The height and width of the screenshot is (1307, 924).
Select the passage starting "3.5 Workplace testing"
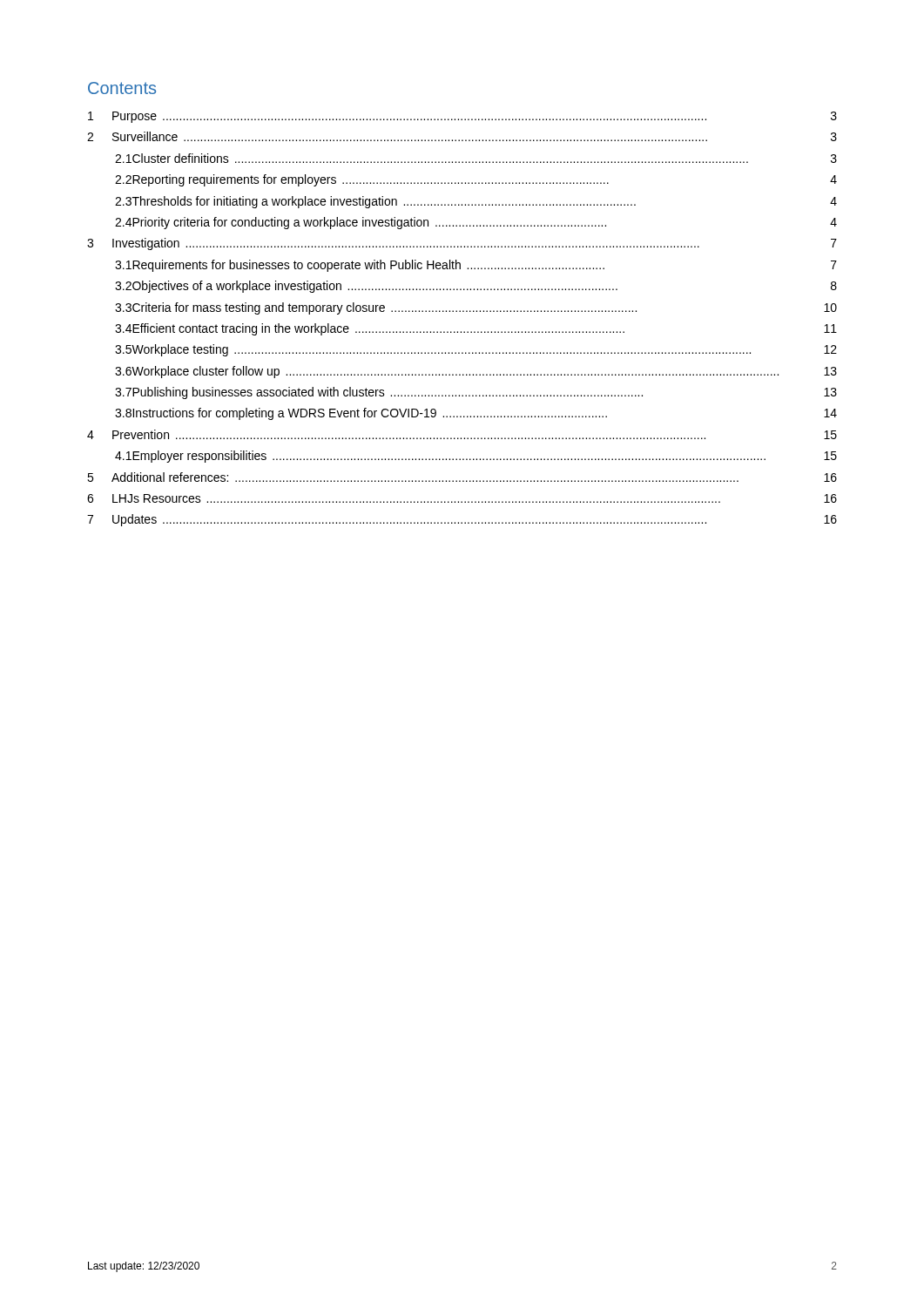pos(462,350)
